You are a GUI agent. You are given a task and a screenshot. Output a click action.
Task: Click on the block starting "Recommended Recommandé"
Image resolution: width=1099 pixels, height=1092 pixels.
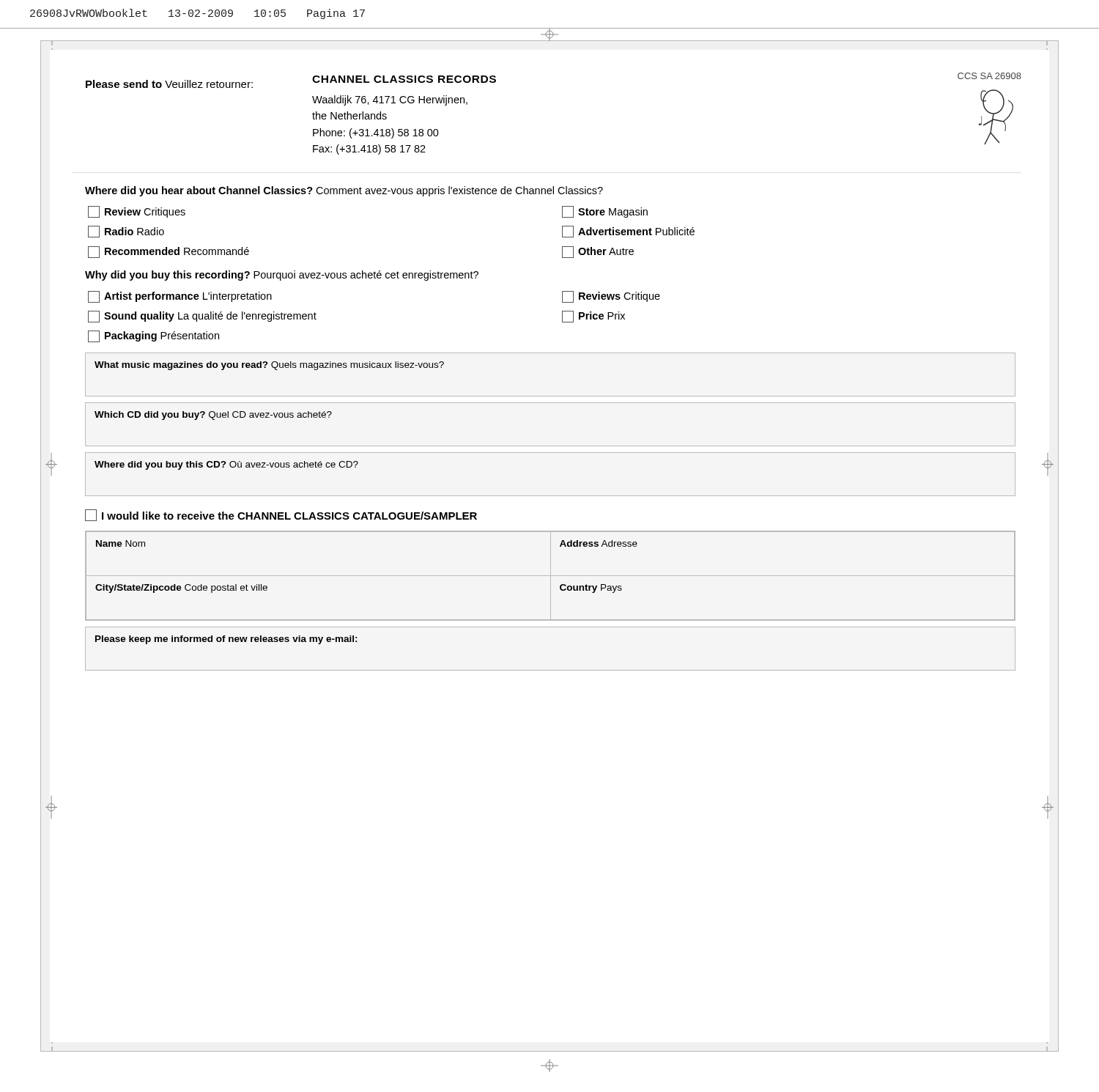pos(169,252)
